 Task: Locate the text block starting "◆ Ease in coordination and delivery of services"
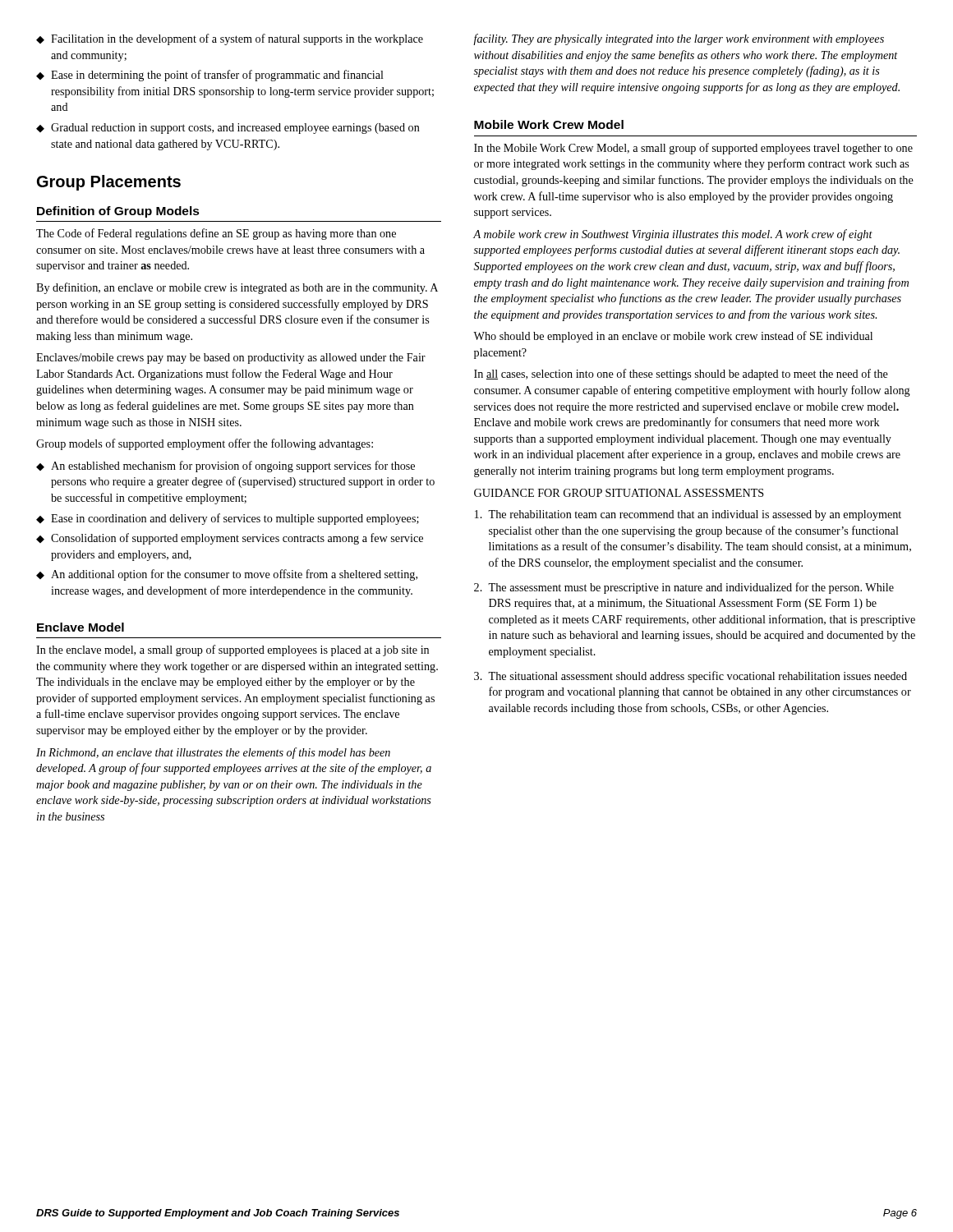[238, 519]
